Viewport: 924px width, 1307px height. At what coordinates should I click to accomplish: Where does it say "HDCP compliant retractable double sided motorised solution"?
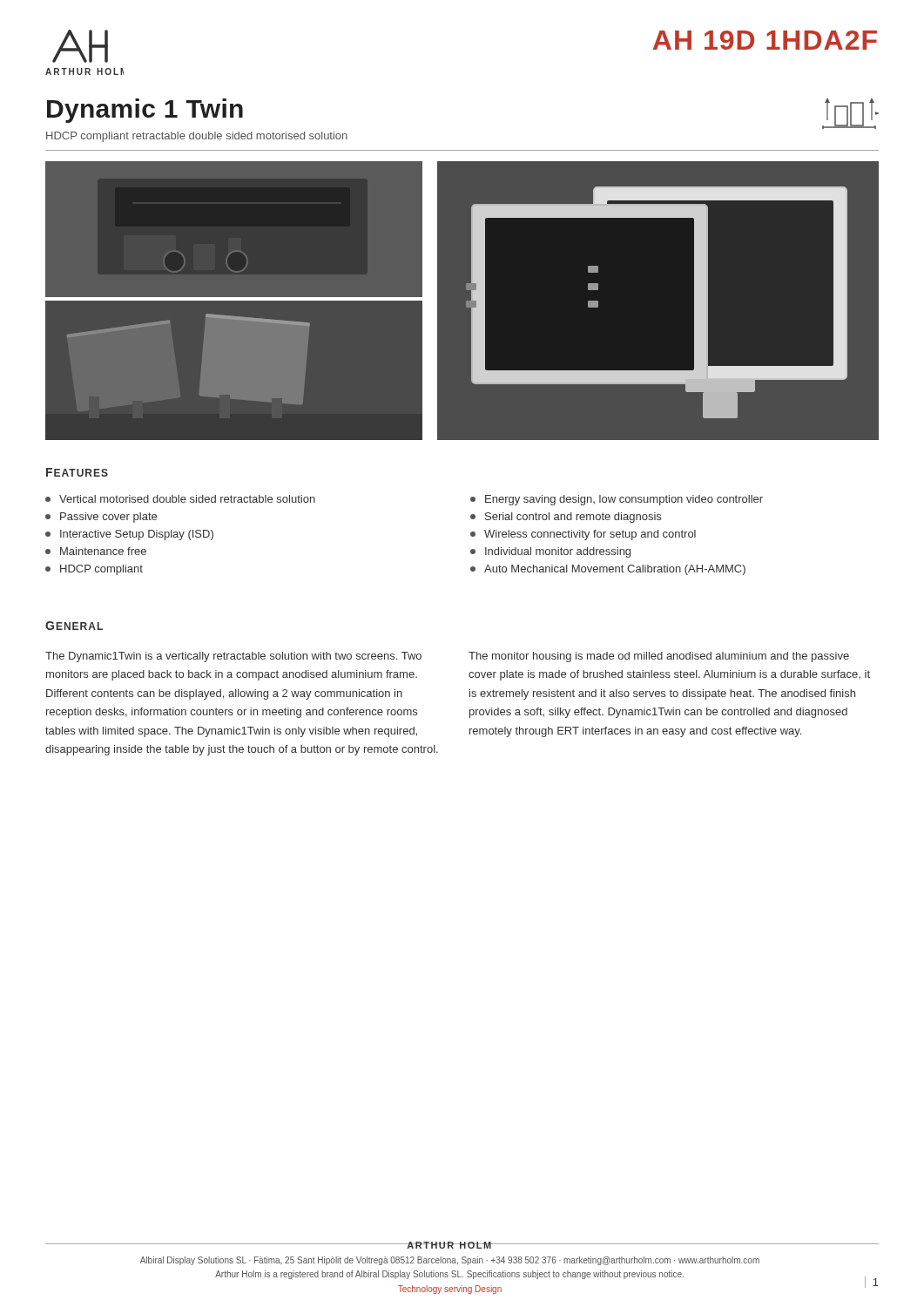click(x=197, y=136)
